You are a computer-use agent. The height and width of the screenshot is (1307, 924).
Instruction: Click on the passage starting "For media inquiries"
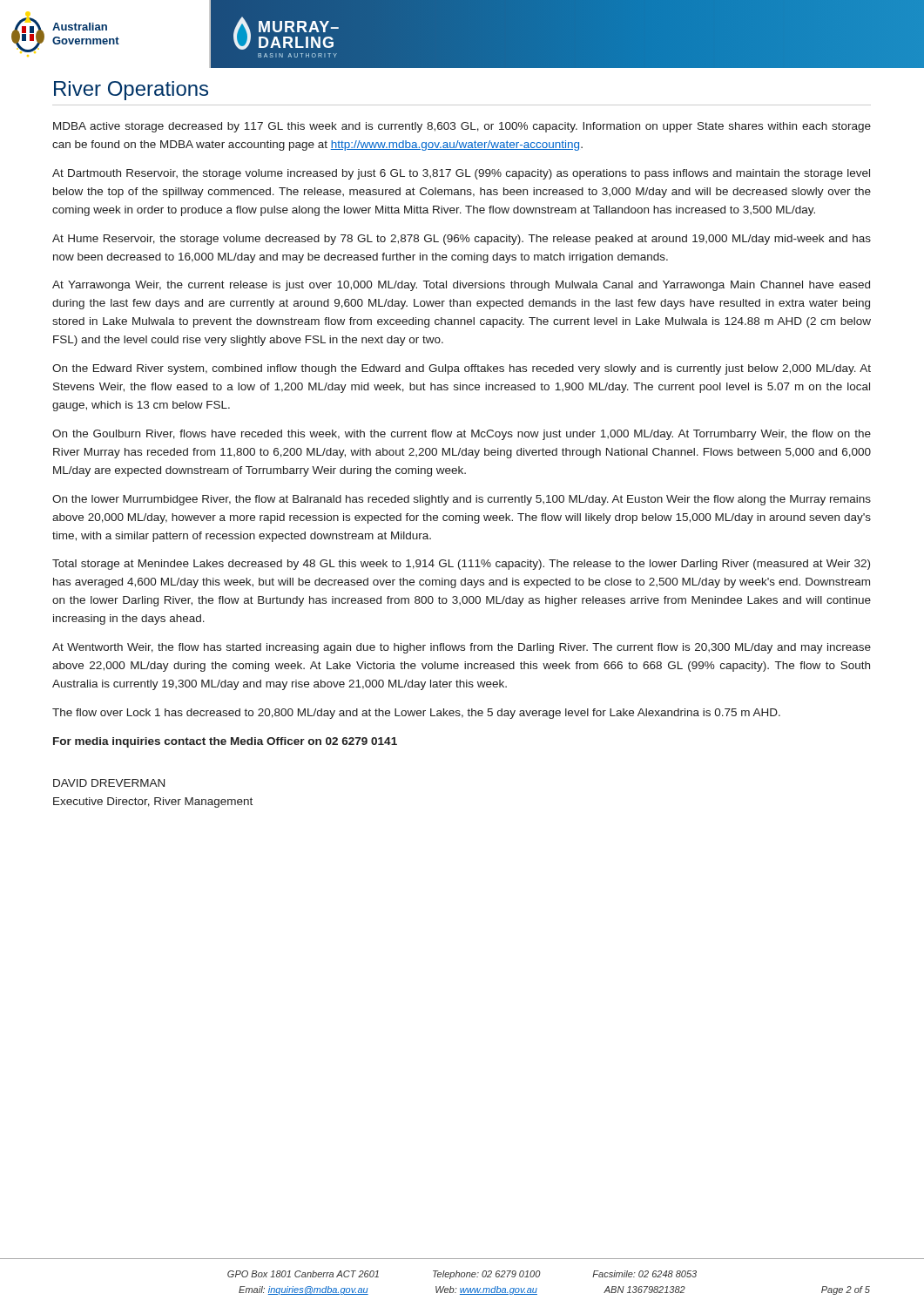click(x=225, y=741)
